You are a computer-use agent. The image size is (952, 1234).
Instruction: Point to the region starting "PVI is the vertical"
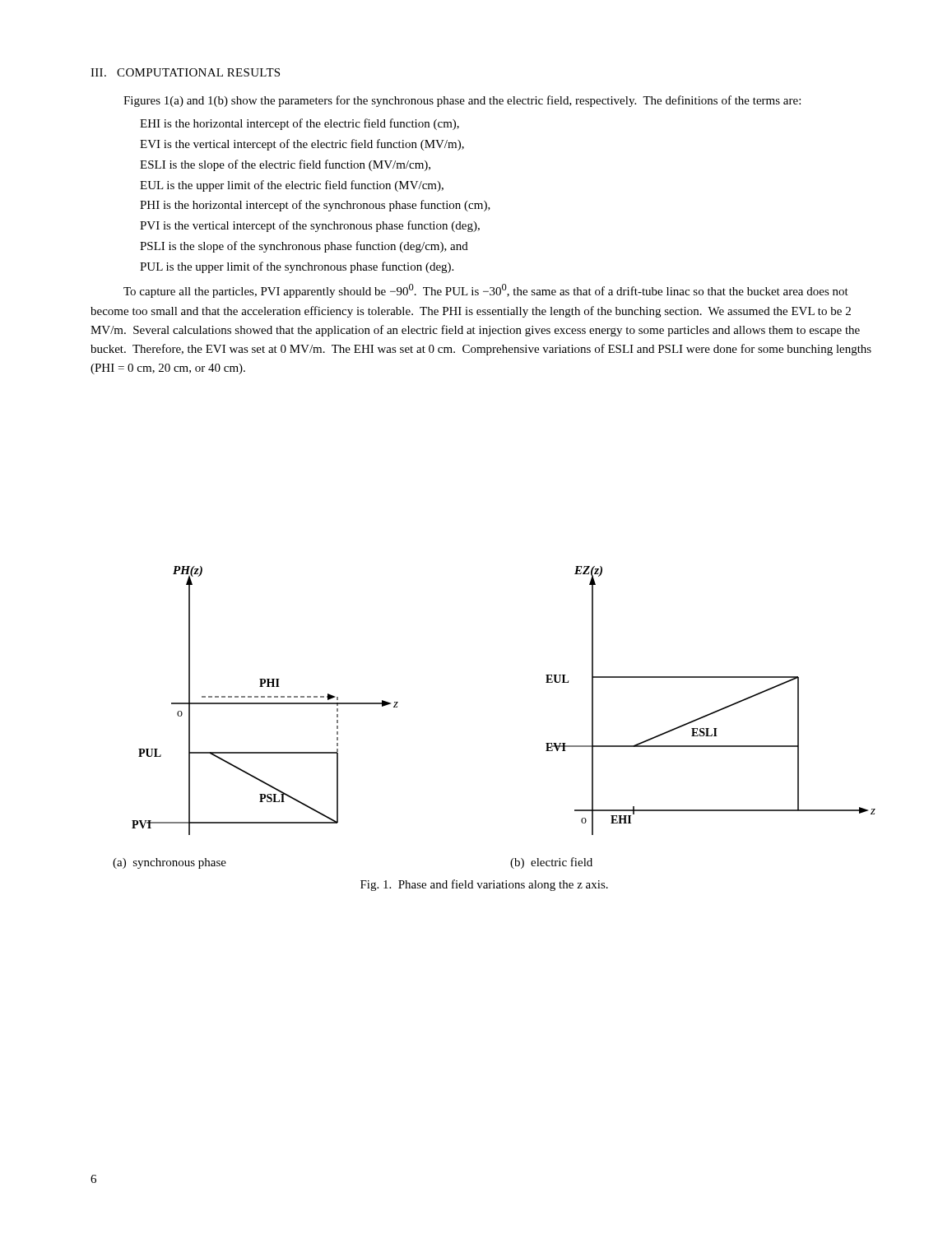(310, 225)
